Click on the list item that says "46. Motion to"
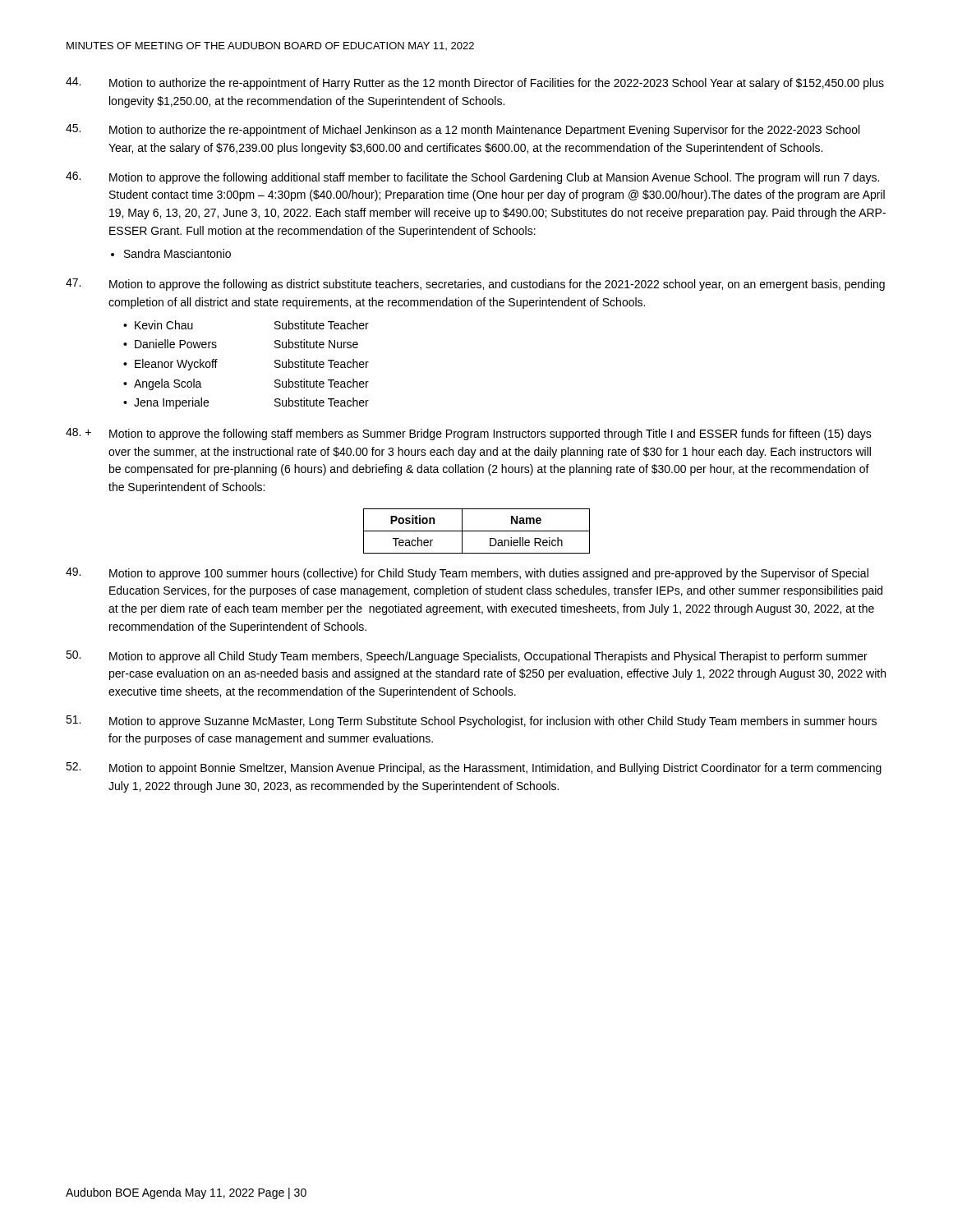 [x=476, y=217]
